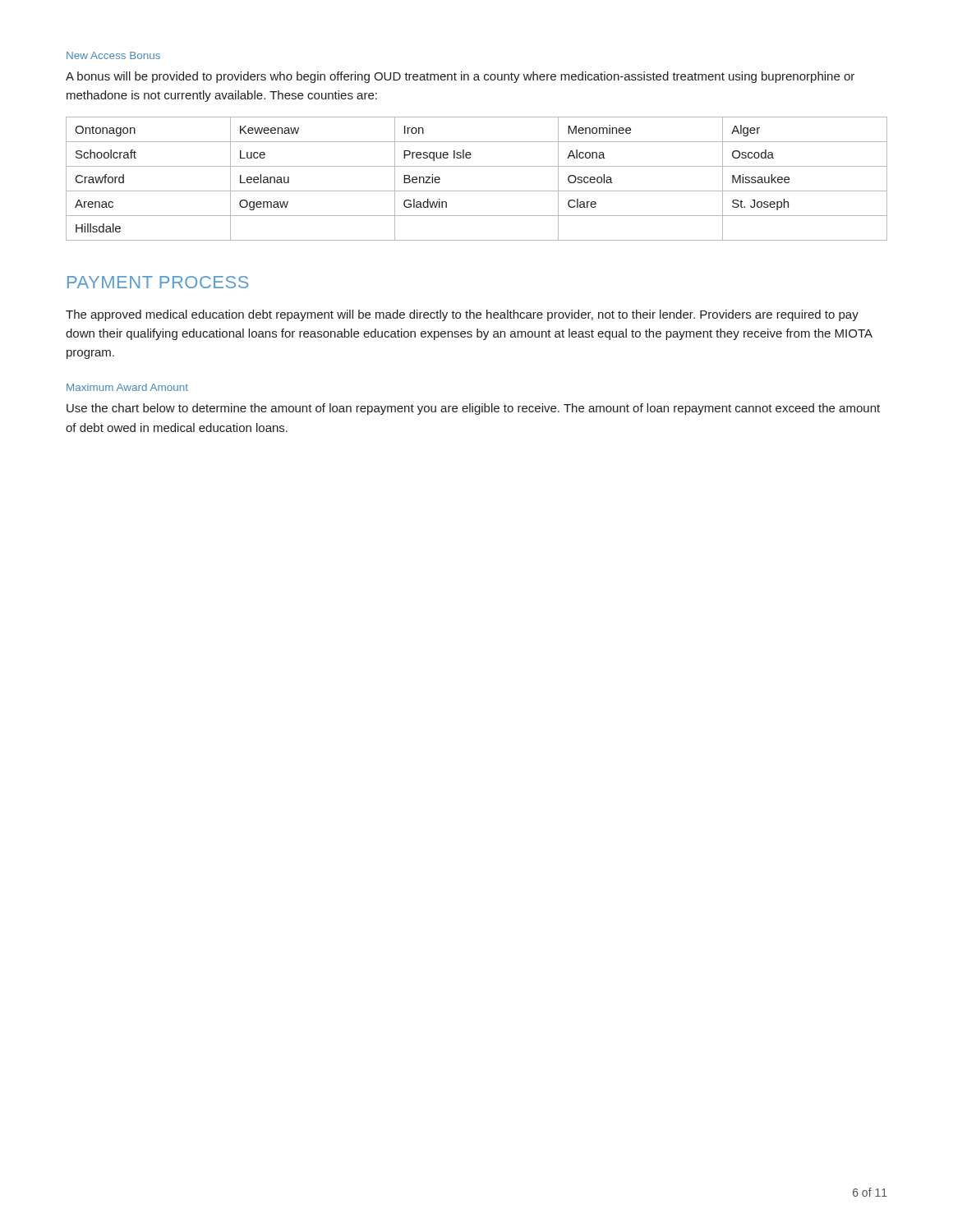Point to the block beginning "The approved medical education debt repayment"
Screen dimensions: 1232x953
click(469, 333)
